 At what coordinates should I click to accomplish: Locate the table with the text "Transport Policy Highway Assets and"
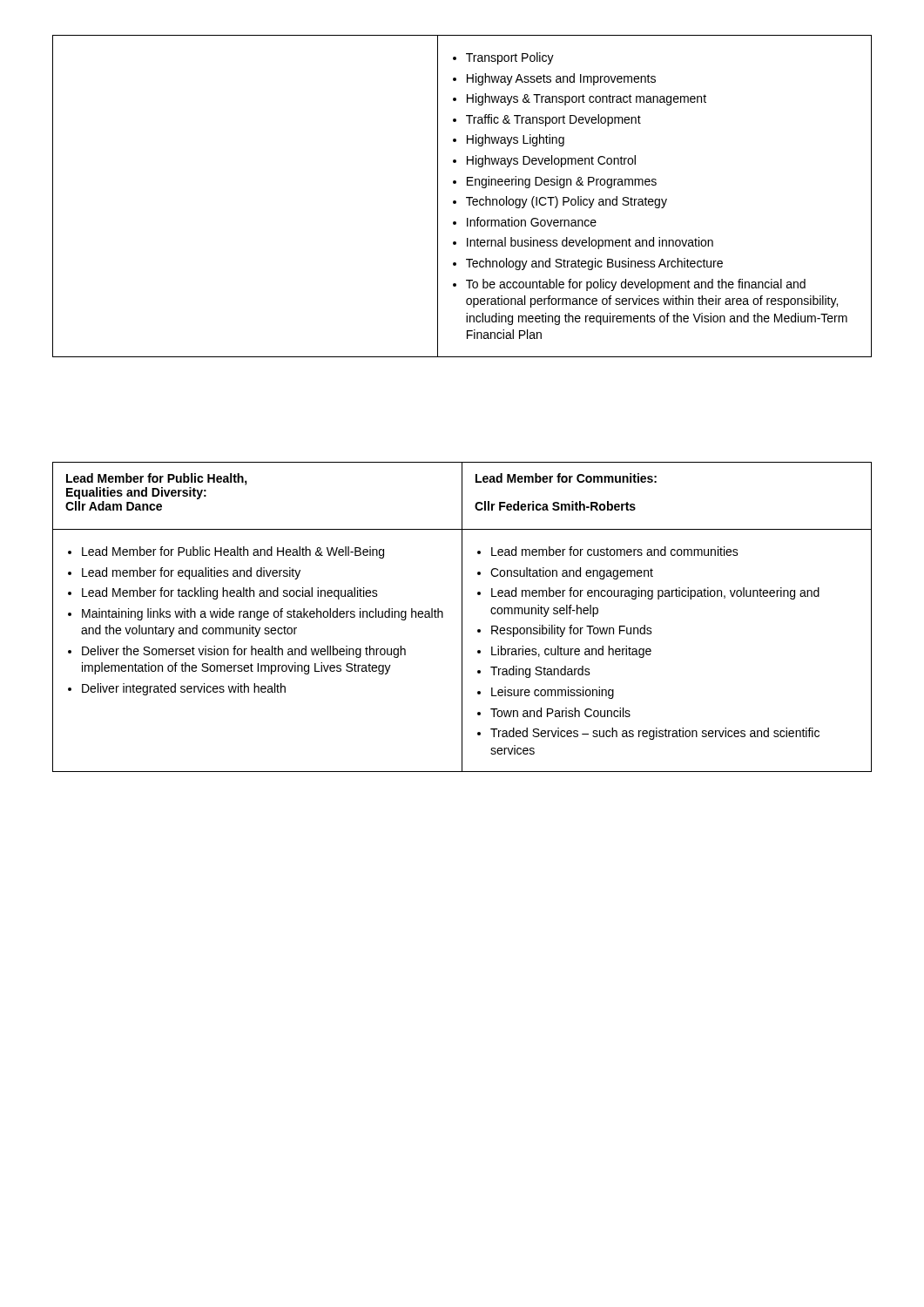tap(462, 196)
